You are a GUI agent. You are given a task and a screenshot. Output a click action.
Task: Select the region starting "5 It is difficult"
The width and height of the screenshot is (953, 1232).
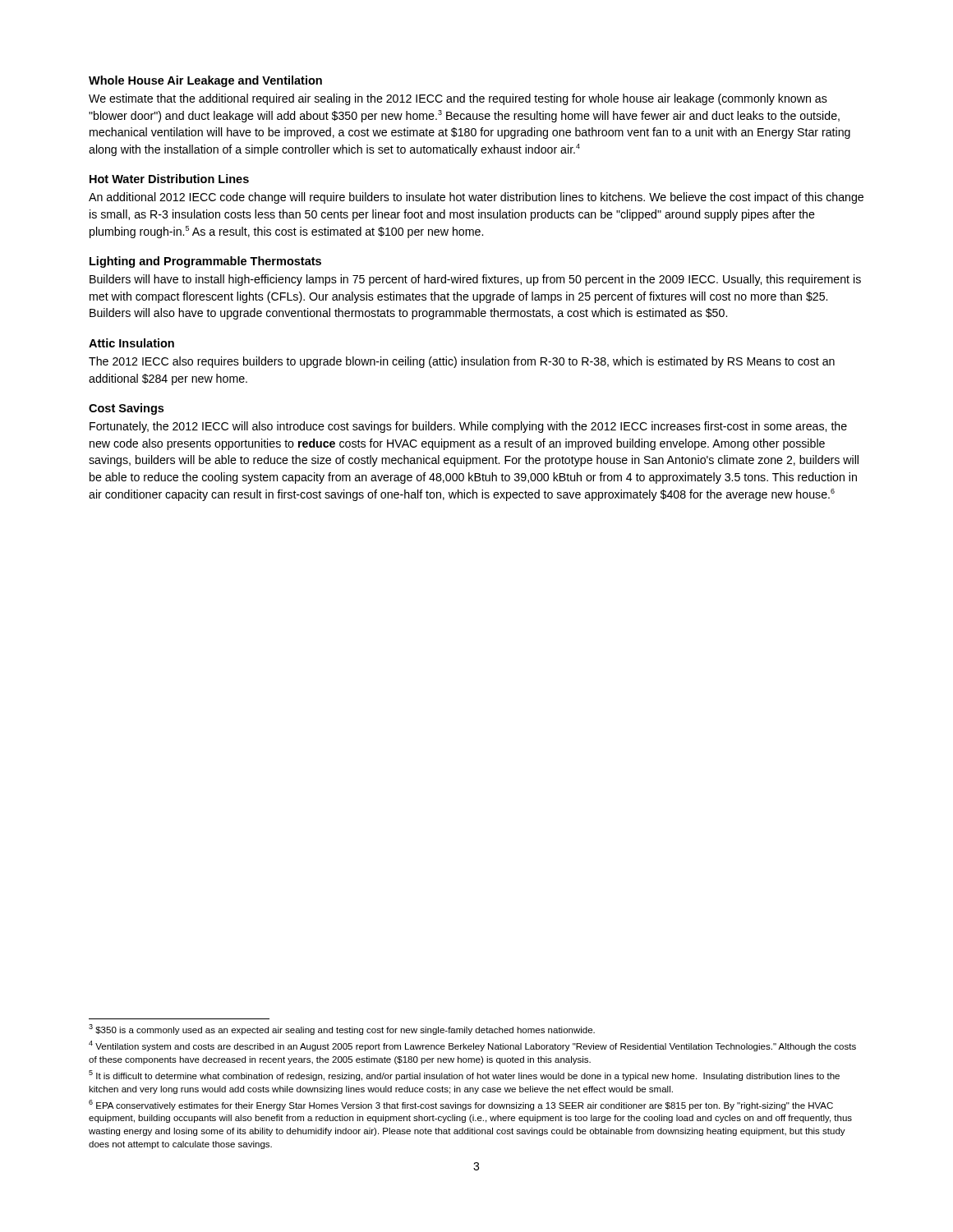click(x=464, y=1082)
